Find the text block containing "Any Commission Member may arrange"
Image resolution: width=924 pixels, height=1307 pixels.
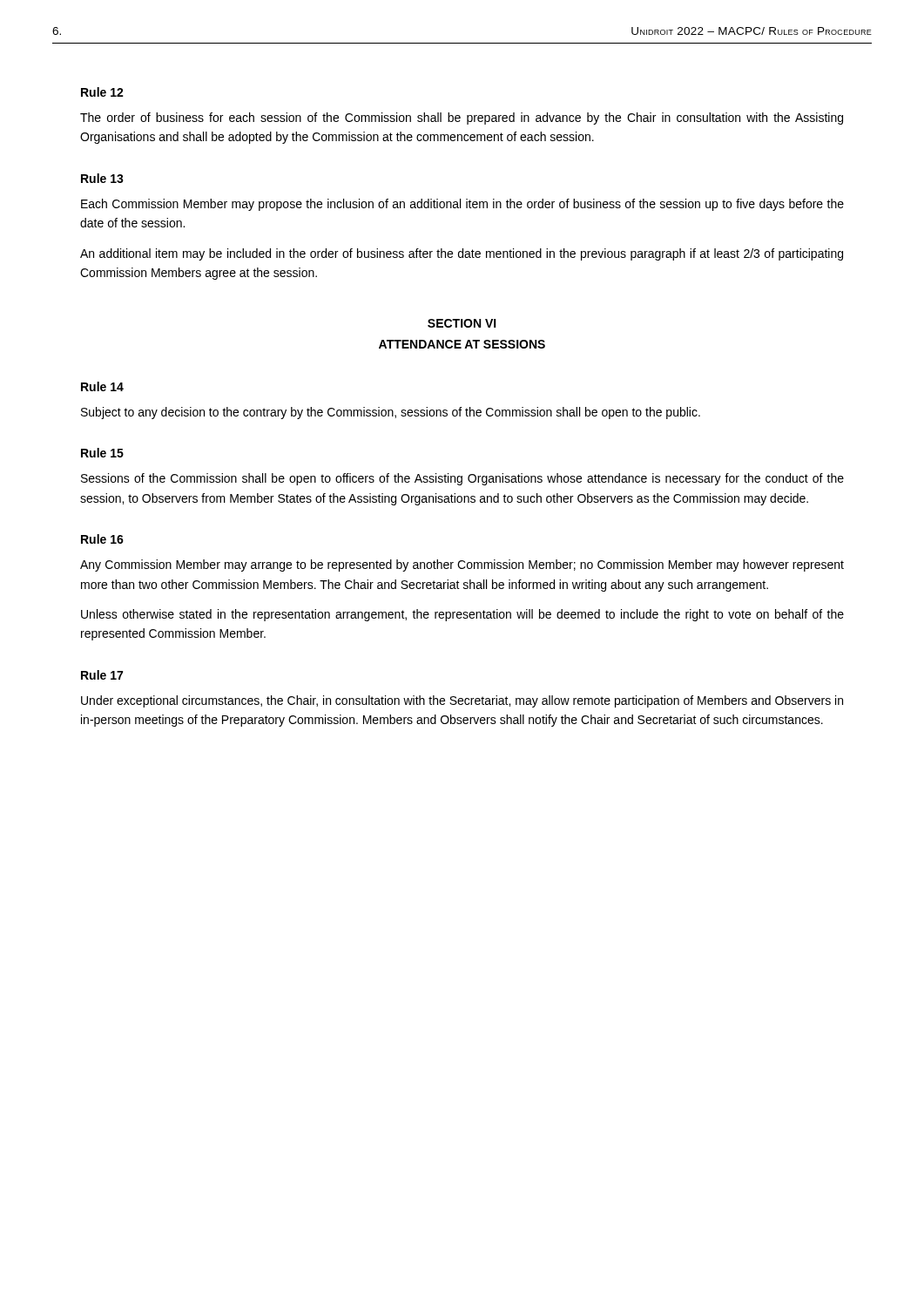(462, 574)
